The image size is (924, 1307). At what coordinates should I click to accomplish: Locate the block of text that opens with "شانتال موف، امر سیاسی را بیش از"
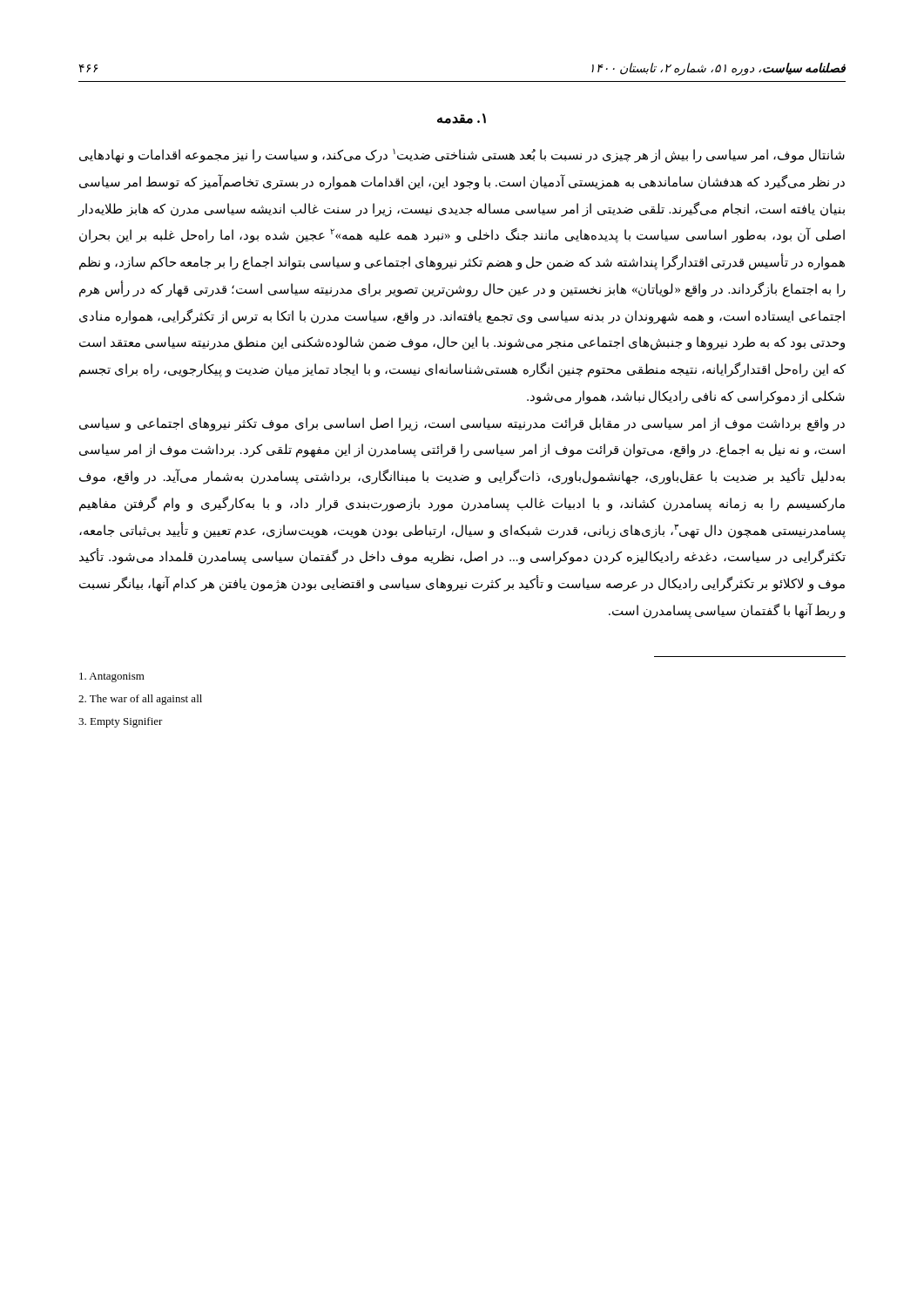(462, 276)
